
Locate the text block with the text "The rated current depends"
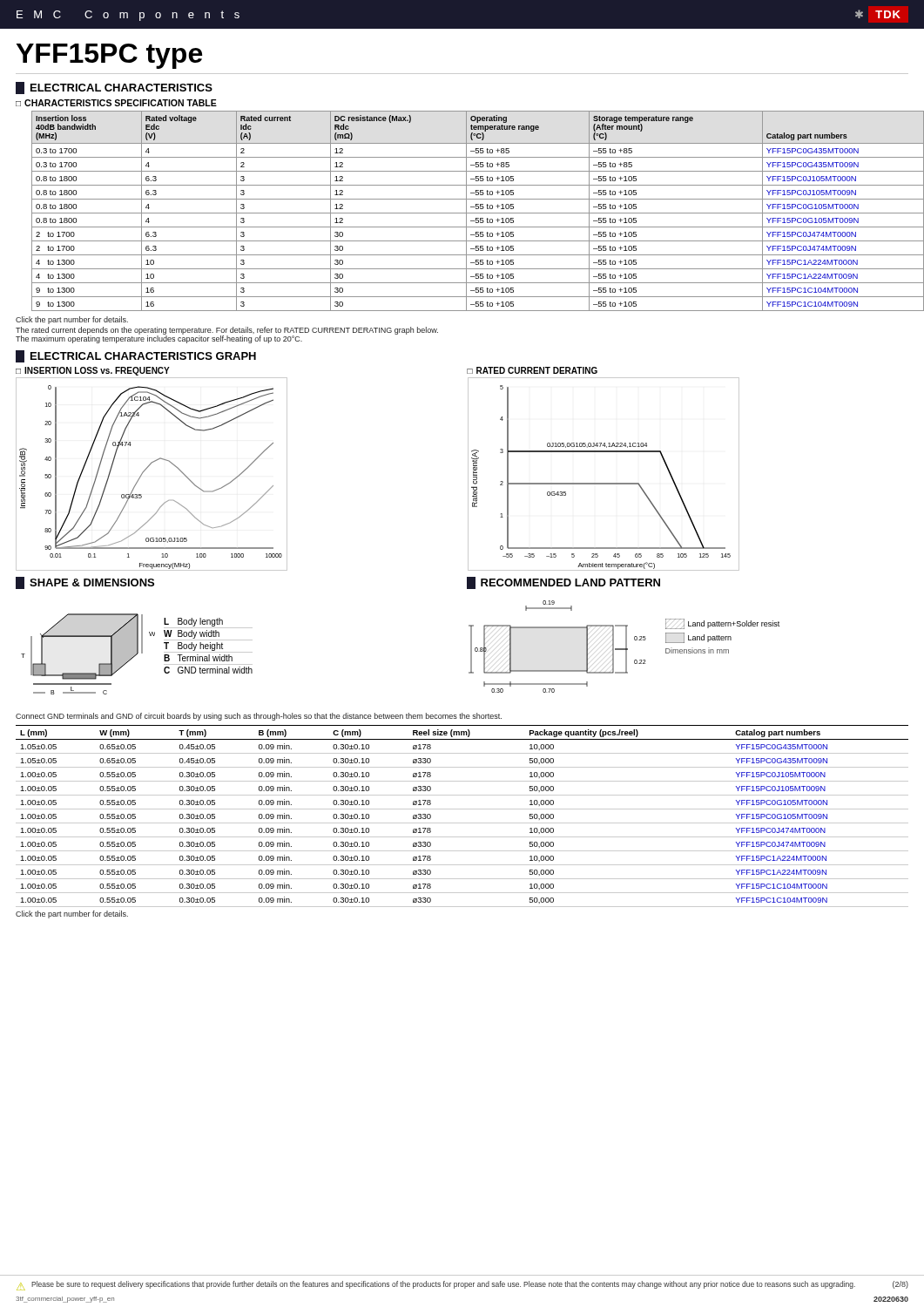[x=227, y=335]
